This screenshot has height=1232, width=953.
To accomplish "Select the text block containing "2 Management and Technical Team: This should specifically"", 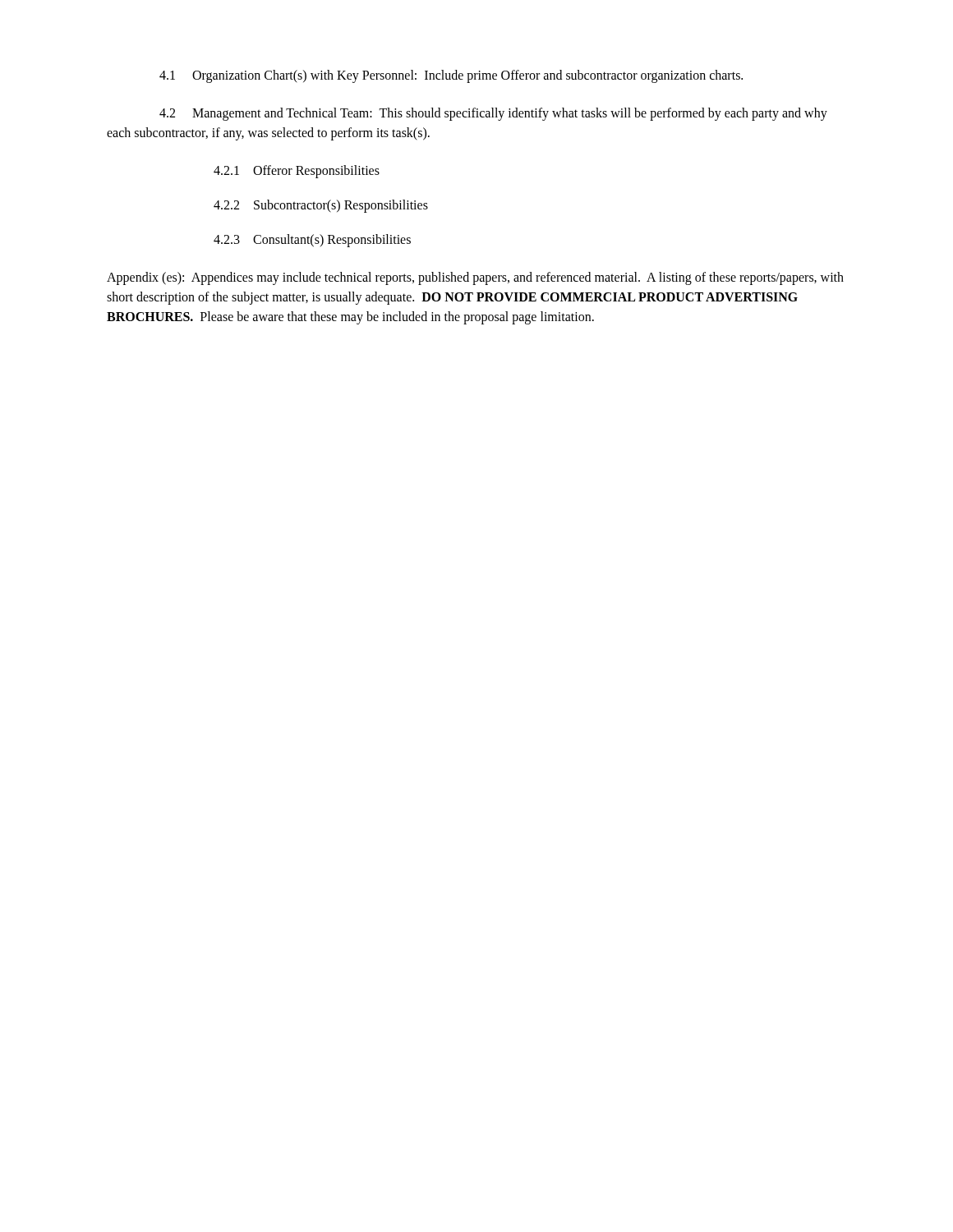I will 467,123.
